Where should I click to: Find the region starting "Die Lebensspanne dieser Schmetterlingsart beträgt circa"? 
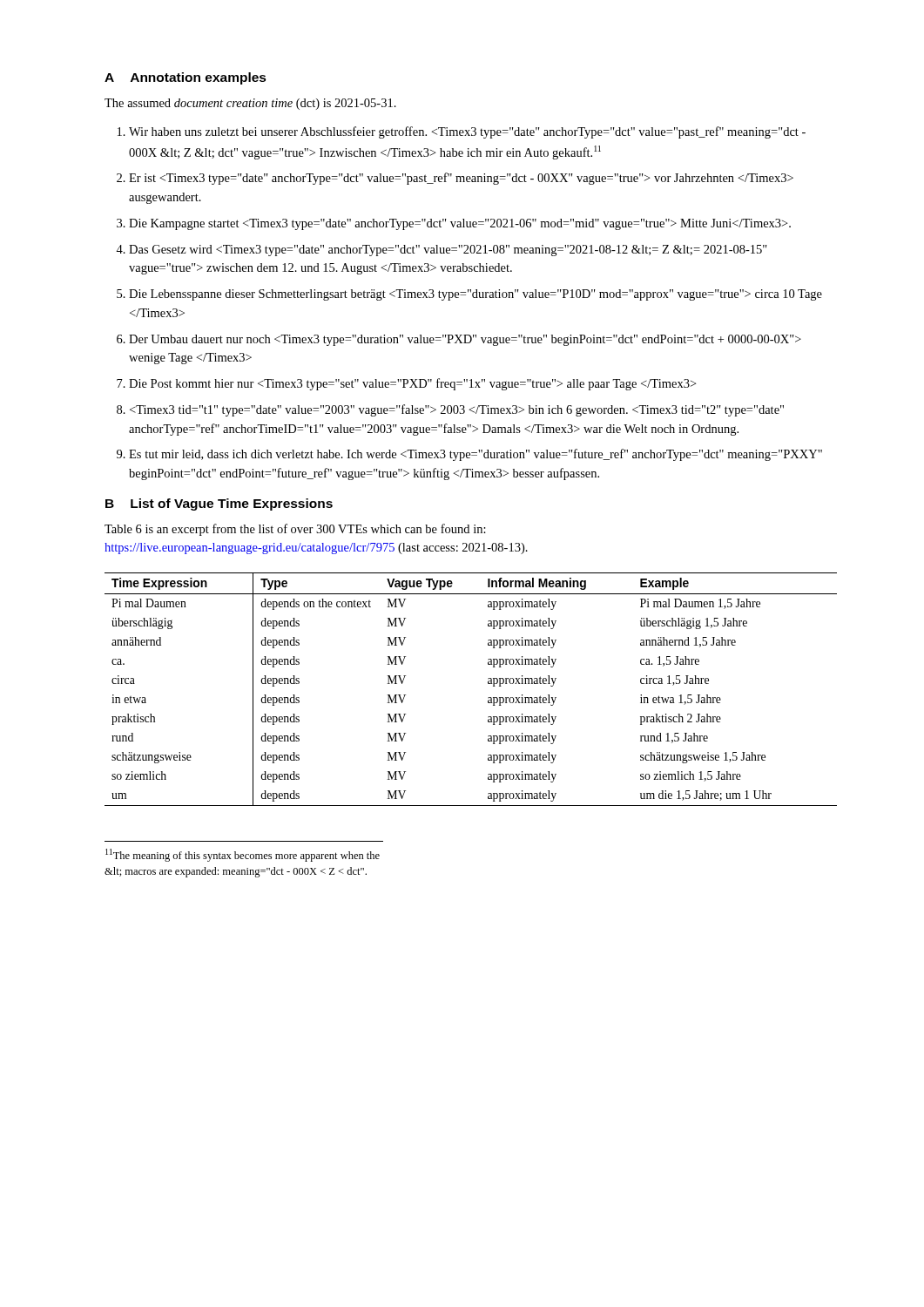click(476, 303)
